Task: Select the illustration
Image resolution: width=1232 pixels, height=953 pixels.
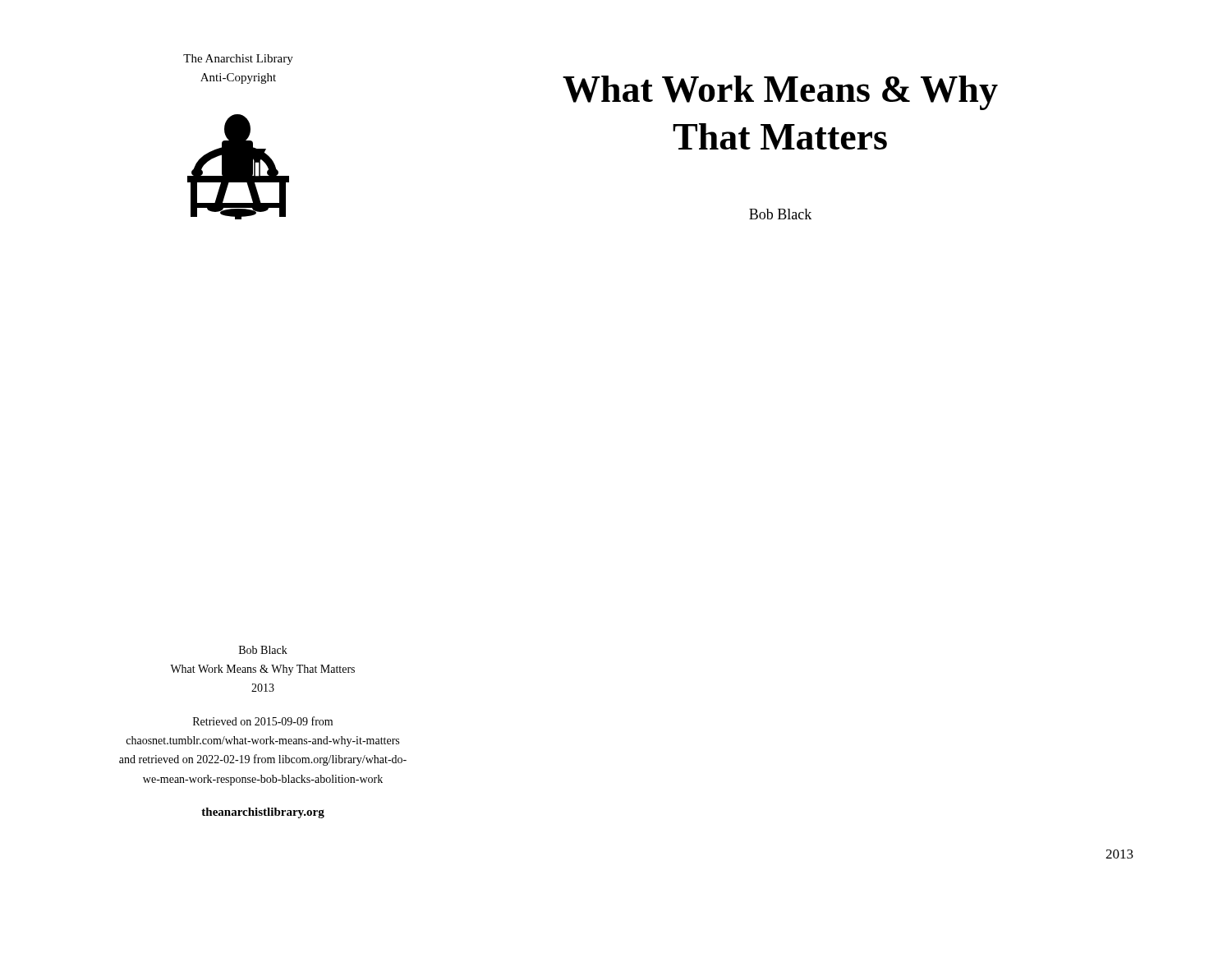Action: pos(238,159)
